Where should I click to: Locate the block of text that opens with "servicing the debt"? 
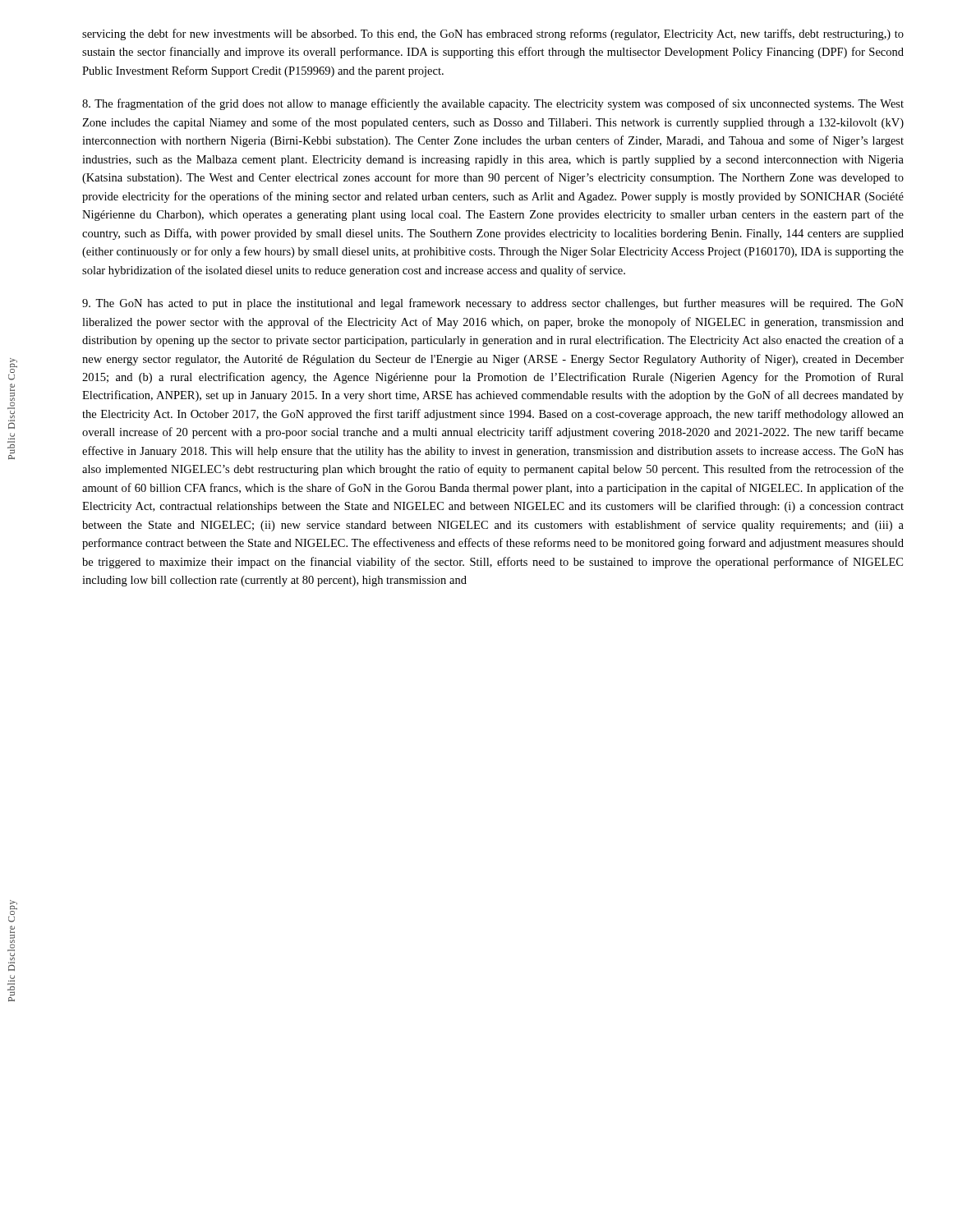493,52
